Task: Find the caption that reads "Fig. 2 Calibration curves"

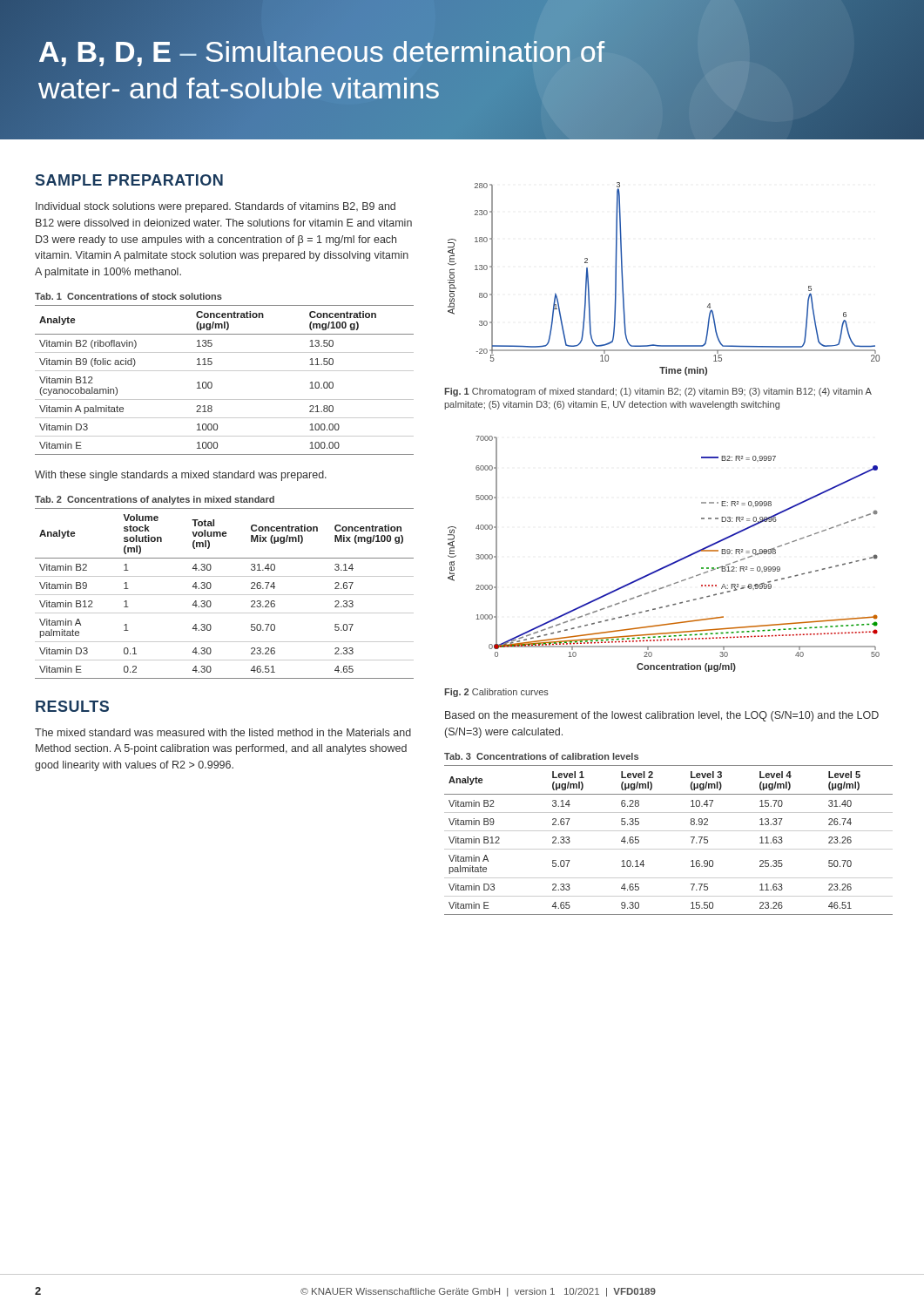Action: pos(496,692)
